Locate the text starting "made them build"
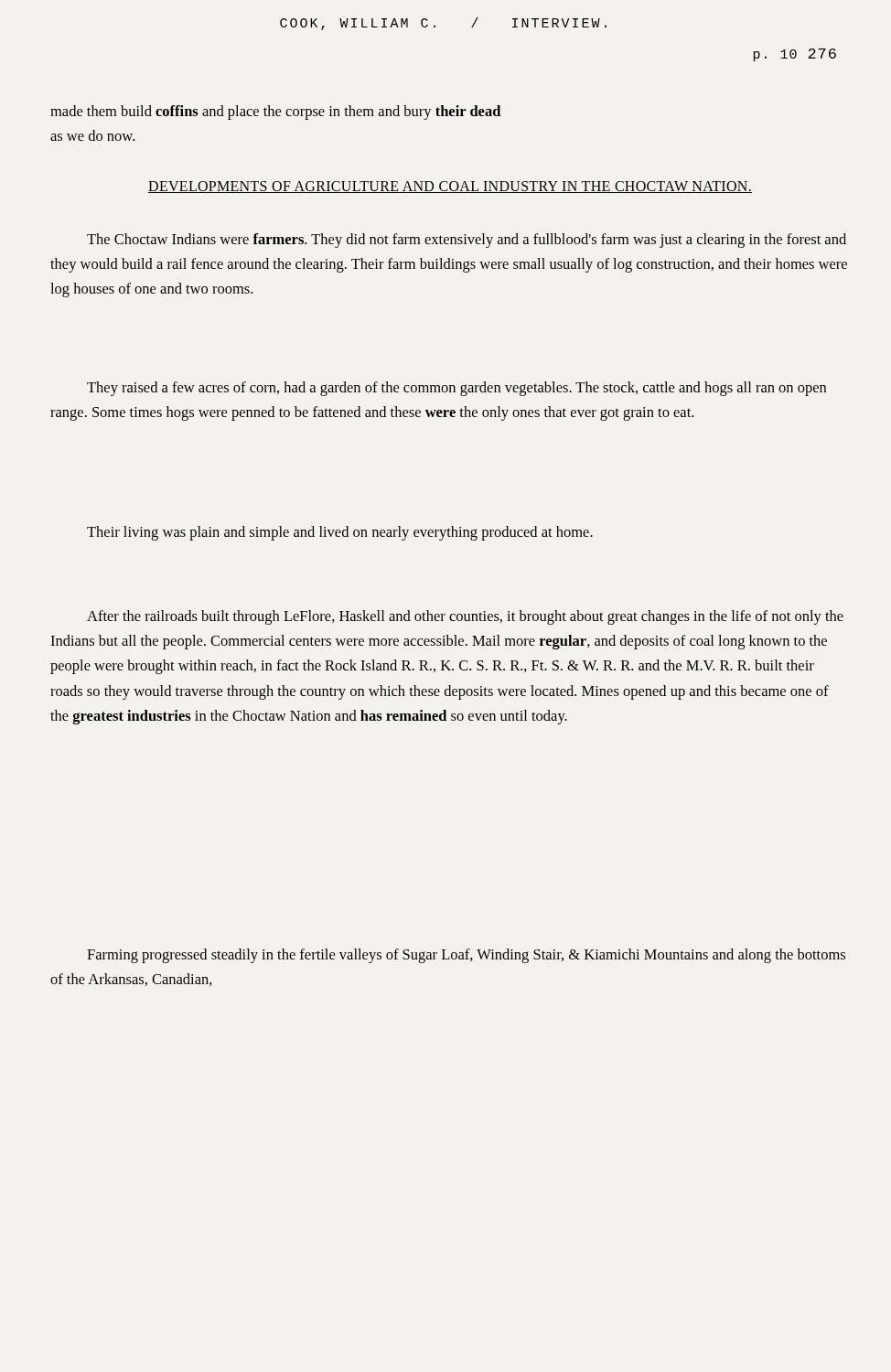891x1372 pixels. point(275,124)
